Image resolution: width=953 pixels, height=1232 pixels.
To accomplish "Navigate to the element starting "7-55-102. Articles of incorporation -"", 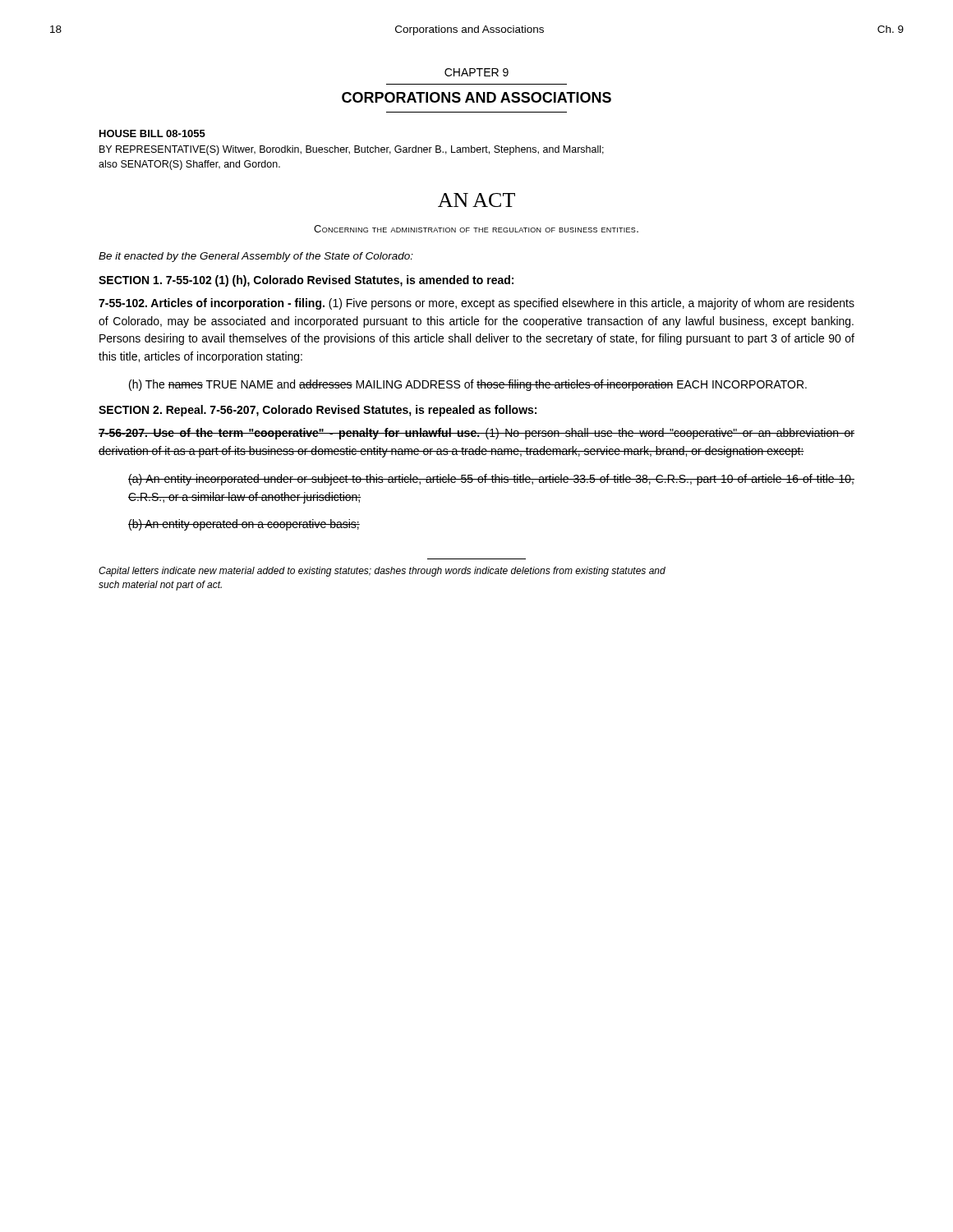I will coord(476,330).
